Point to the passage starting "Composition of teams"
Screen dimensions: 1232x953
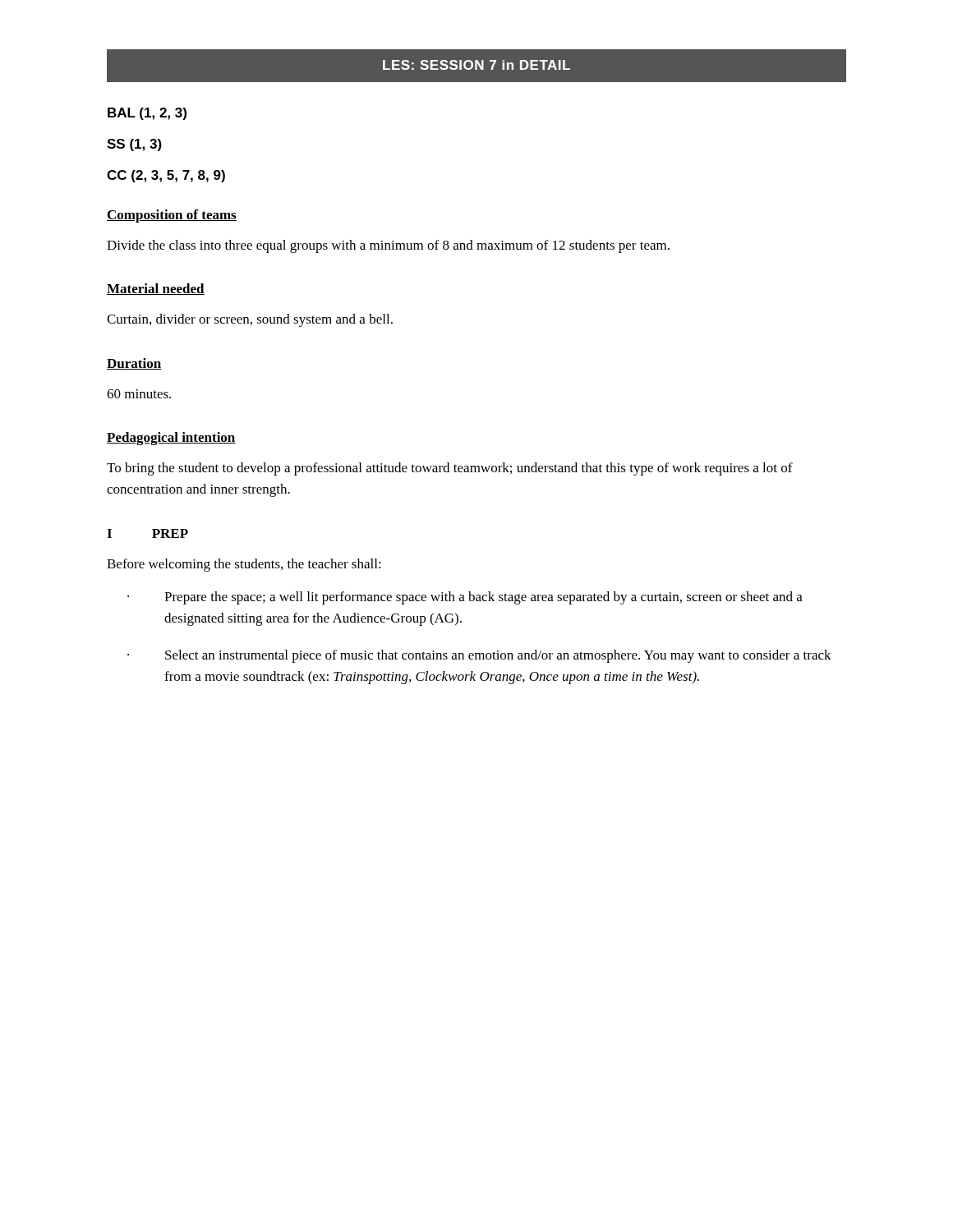point(172,215)
